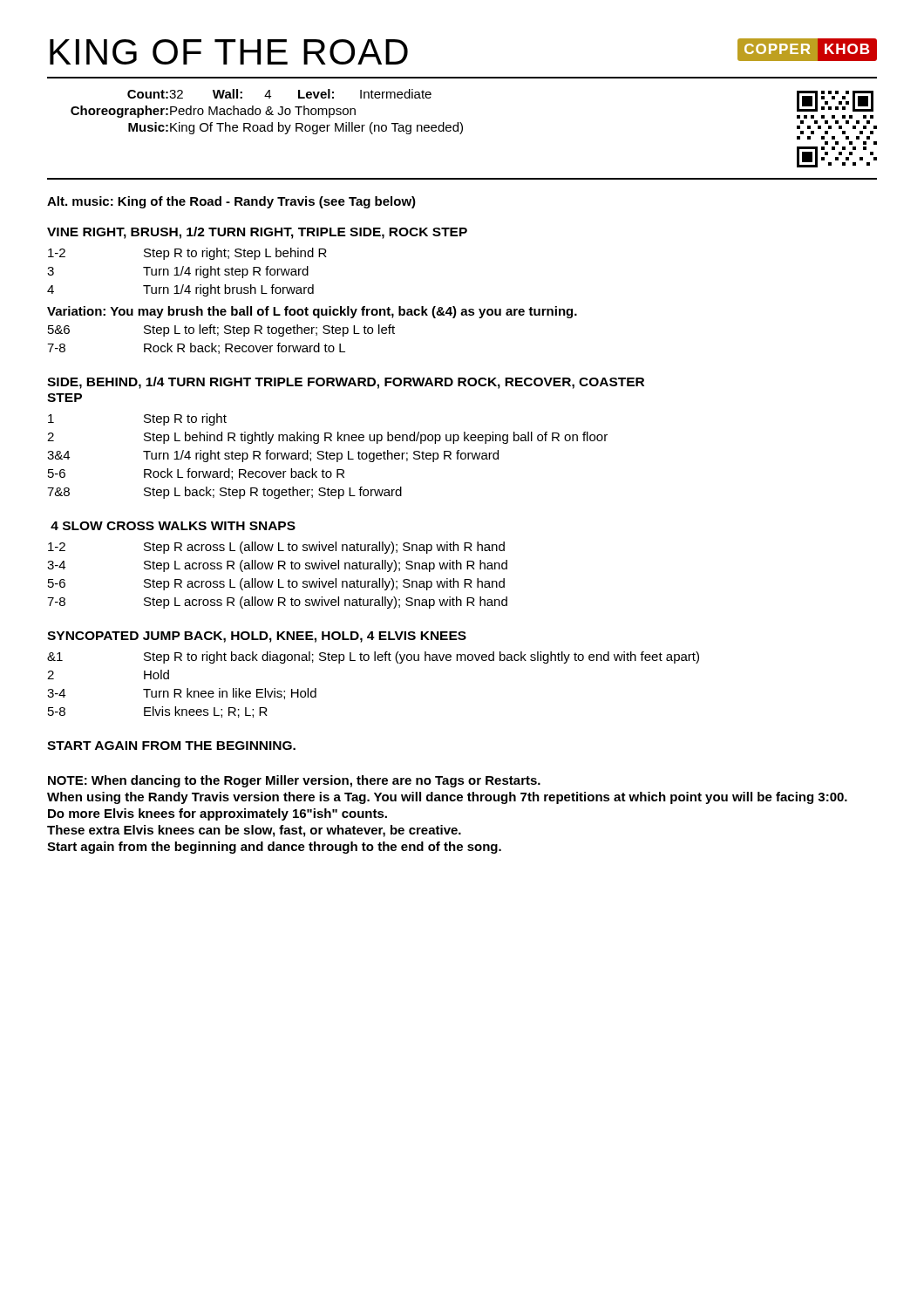
Task: Click on the list item with the text "3-4 Turn R knee in like Elvis; Hold"
Action: coord(182,694)
